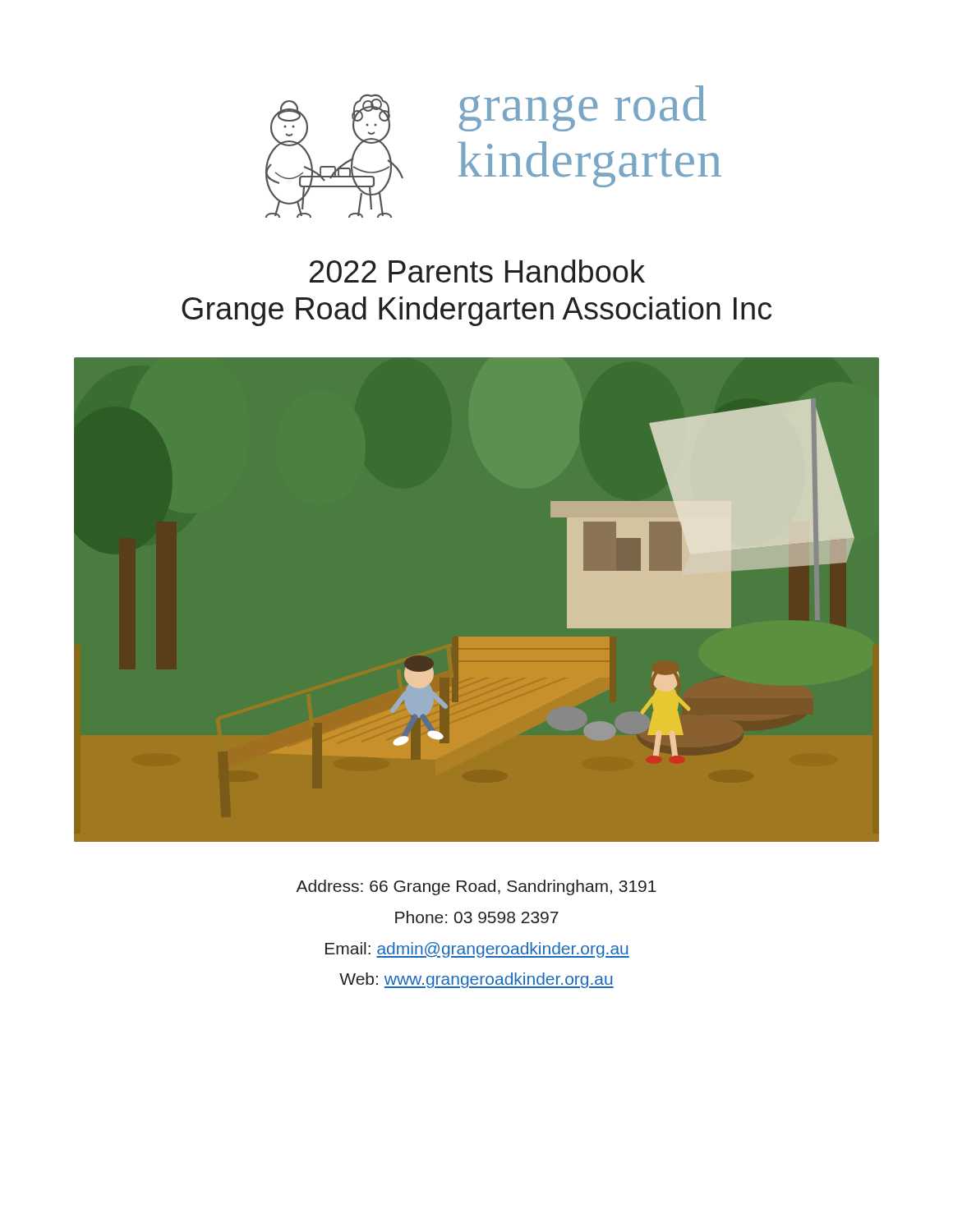This screenshot has height=1232, width=953.
Task: Select the text block with the text "Address: 66 Grange Road, Sandringham, 3191"
Action: pyautogui.click(x=476, y=932)
